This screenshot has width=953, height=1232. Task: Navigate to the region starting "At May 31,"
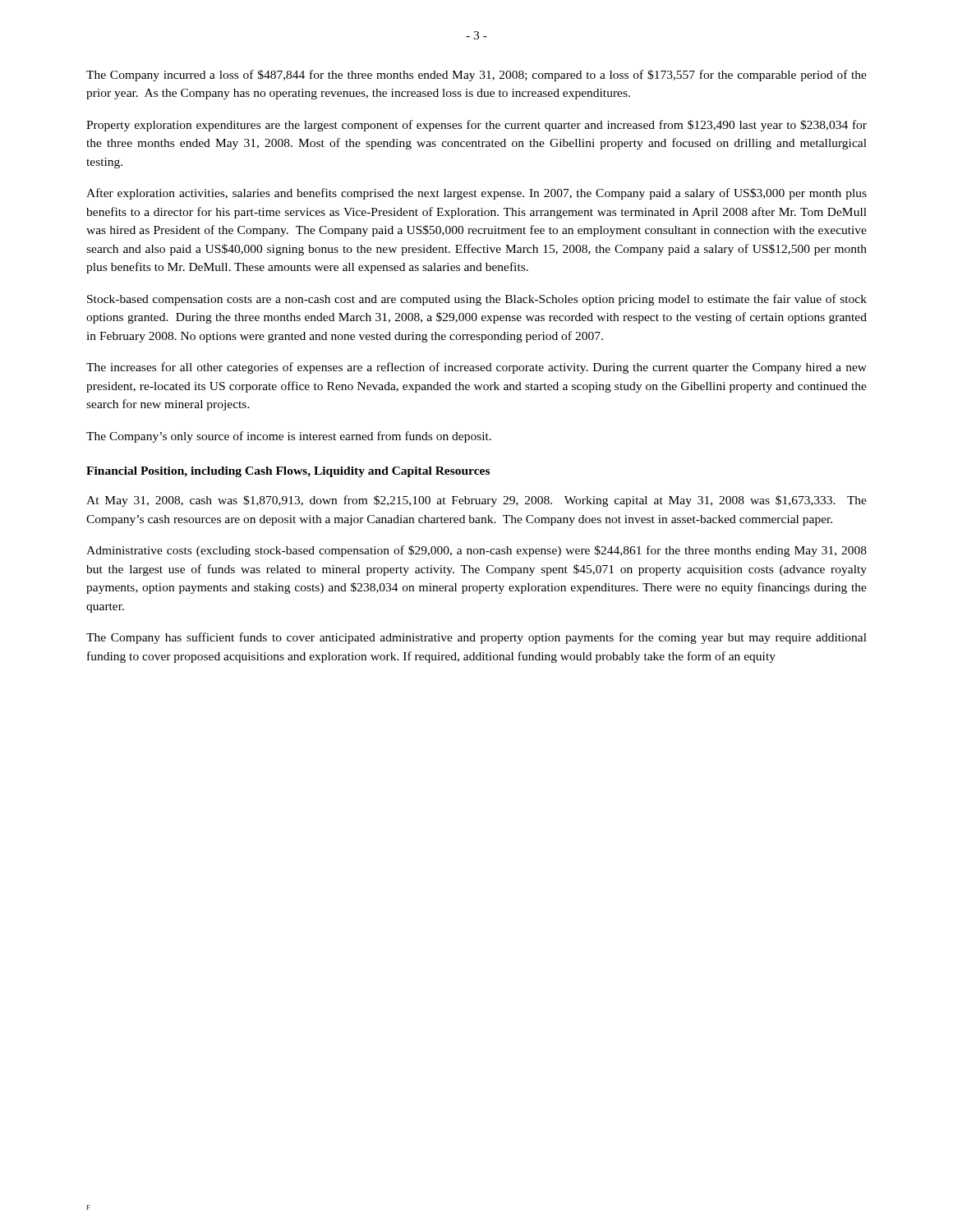[x=476, y=509]
